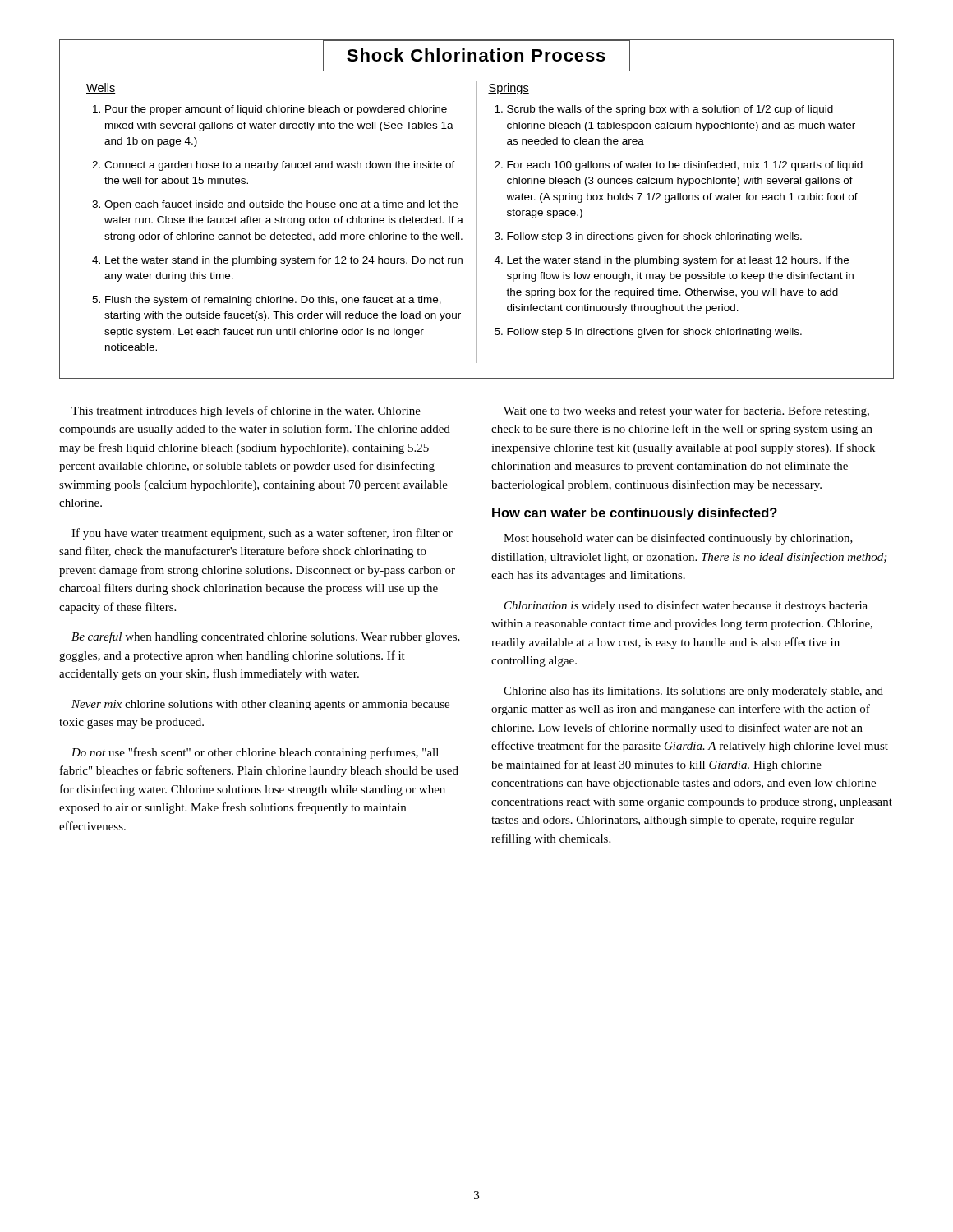The image size is (953, 1232).
Task: Find the text starting "Follow step 5"
Action: point(654,331)
